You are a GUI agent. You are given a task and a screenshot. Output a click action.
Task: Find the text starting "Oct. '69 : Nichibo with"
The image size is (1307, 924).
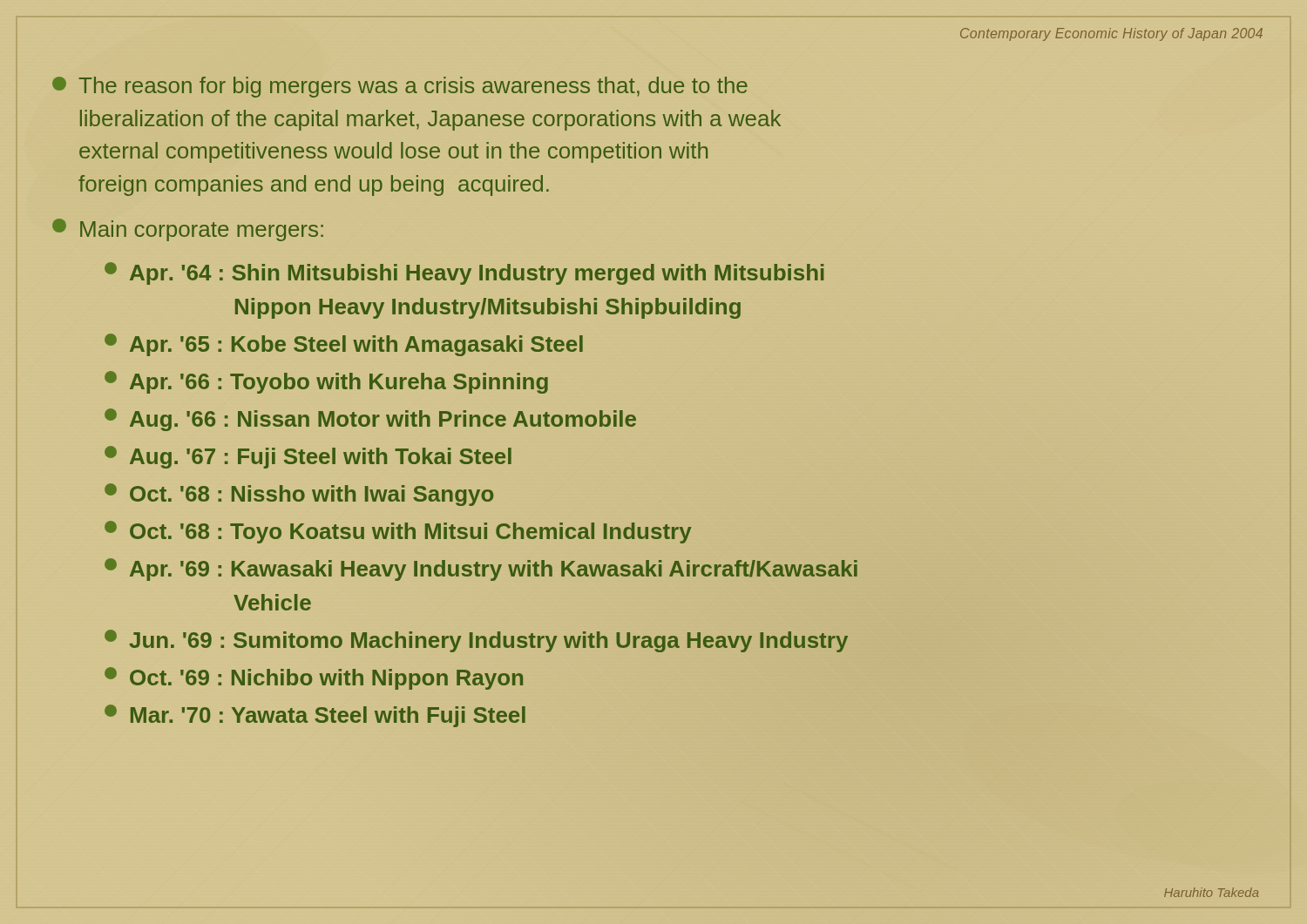pos(315,678)
